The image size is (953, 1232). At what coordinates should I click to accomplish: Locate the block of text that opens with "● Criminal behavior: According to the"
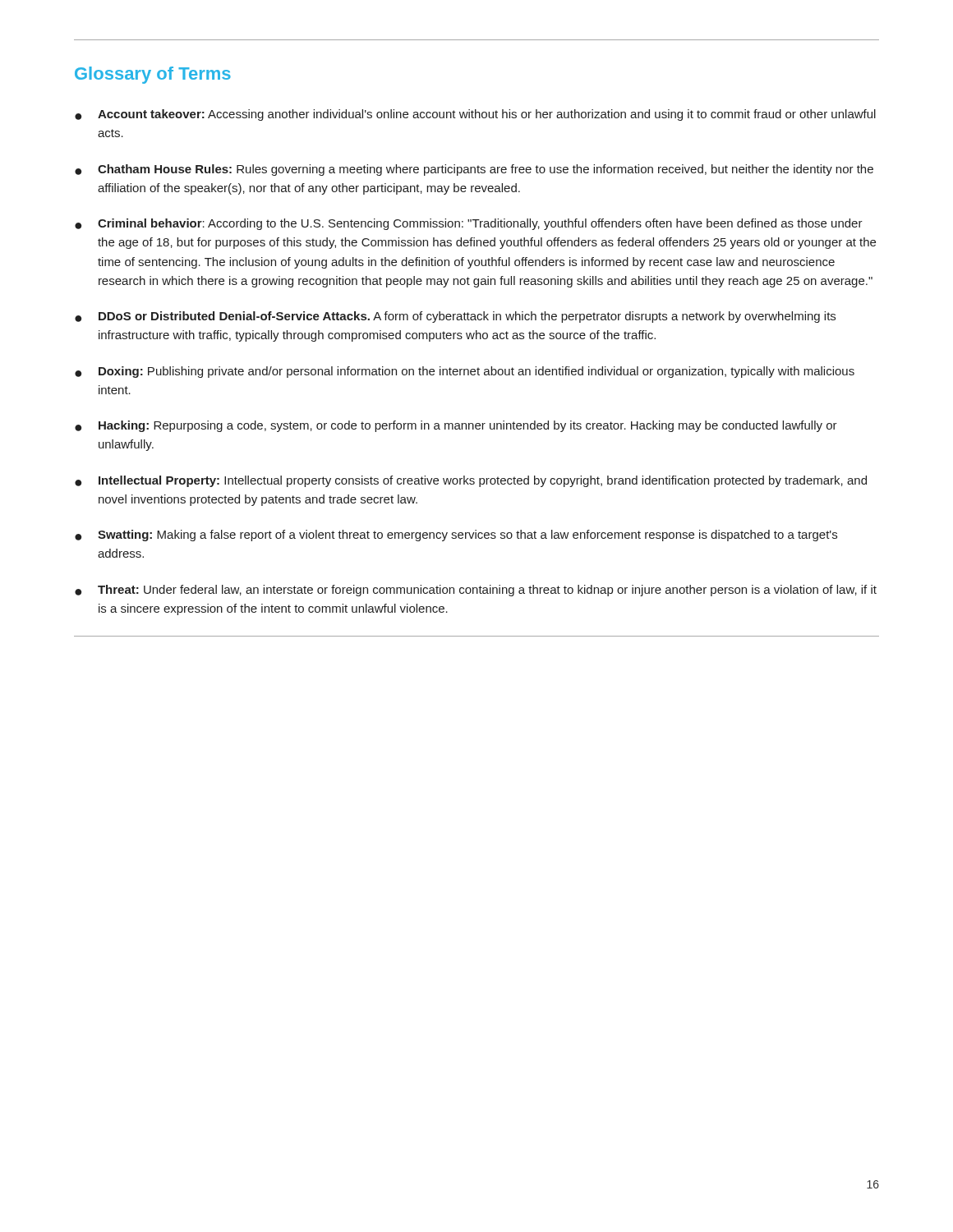tap(476, 252)
